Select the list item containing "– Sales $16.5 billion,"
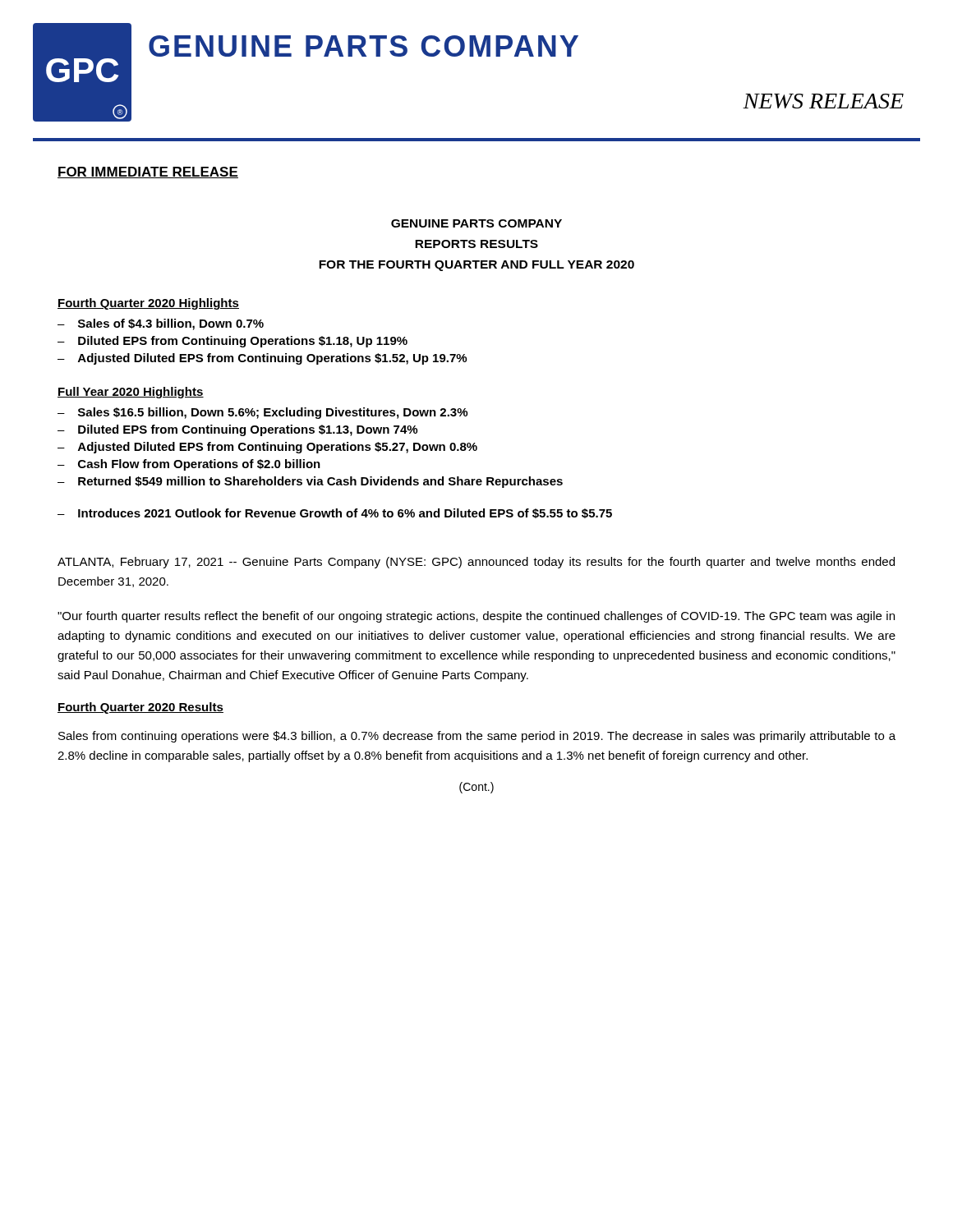 click(x=263, y=412)
